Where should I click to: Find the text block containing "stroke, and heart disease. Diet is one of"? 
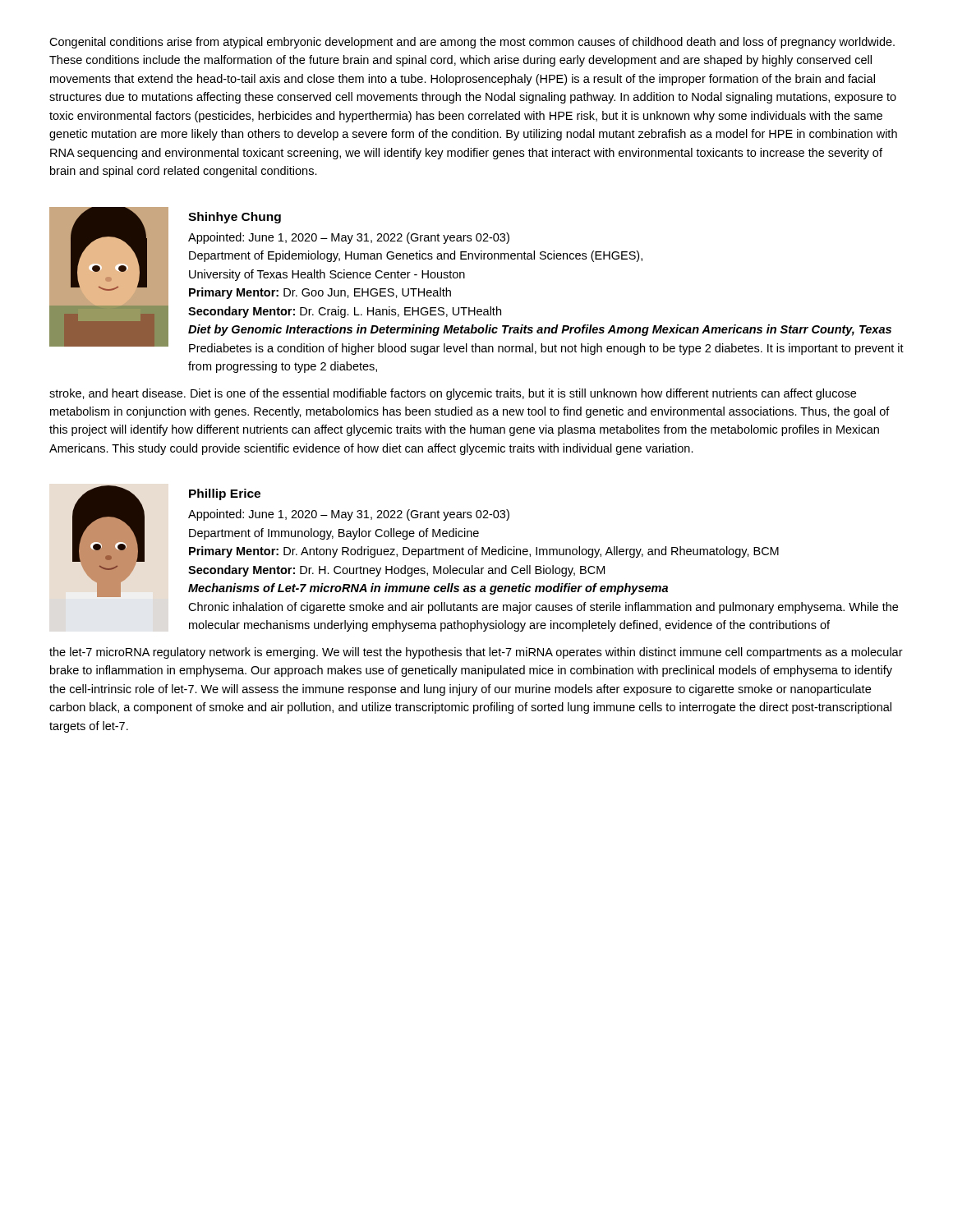pyautogui.click(x=469, y=421)
